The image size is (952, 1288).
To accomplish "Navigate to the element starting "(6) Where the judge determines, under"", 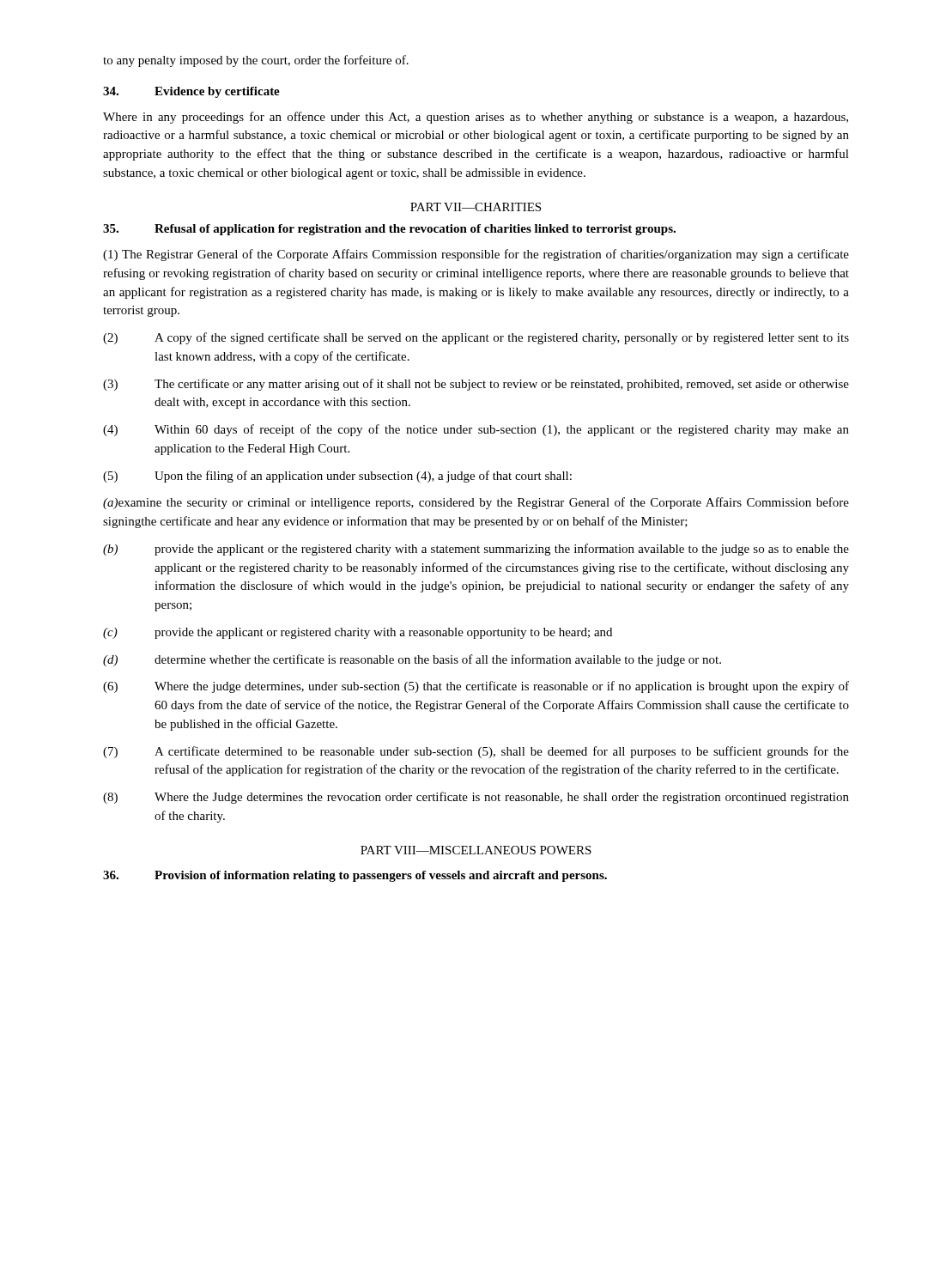I will [476, 706].
